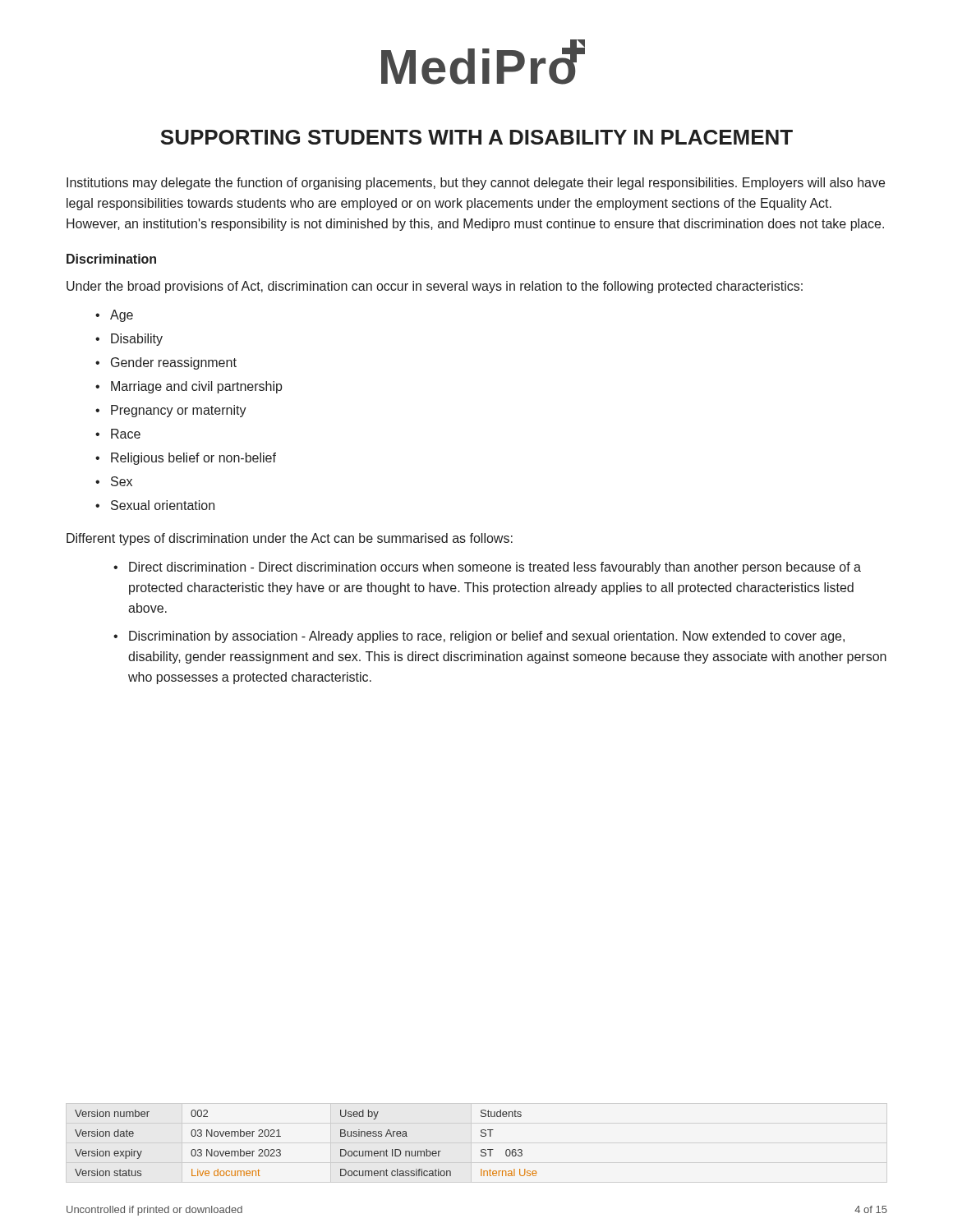Screen dimensions: 1232x953
Task: Click on the list item containing "Religious belief or non-belief"
Action: 193,458
